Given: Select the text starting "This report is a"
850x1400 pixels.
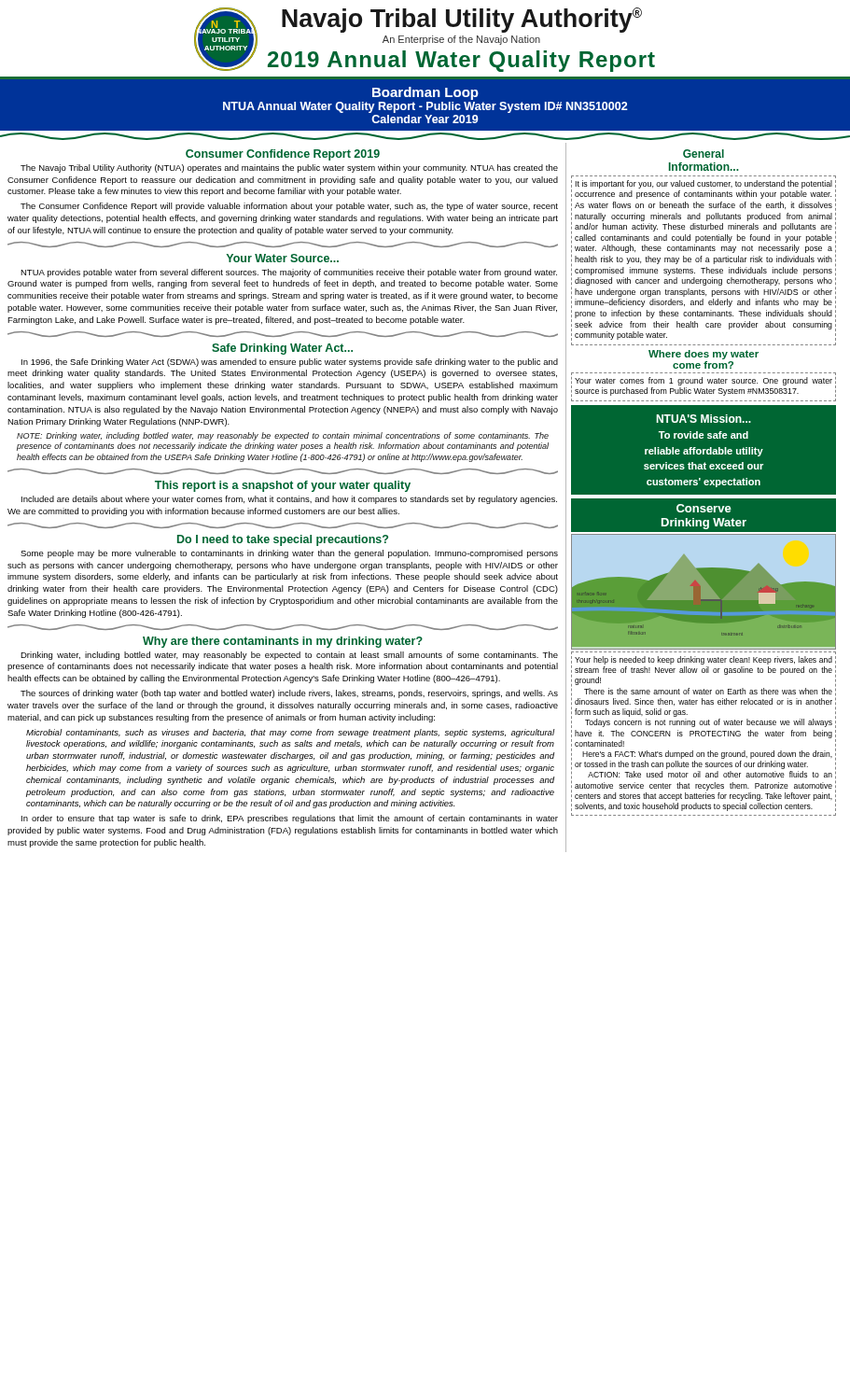Looking at the screenshot, I should (283, 485).
